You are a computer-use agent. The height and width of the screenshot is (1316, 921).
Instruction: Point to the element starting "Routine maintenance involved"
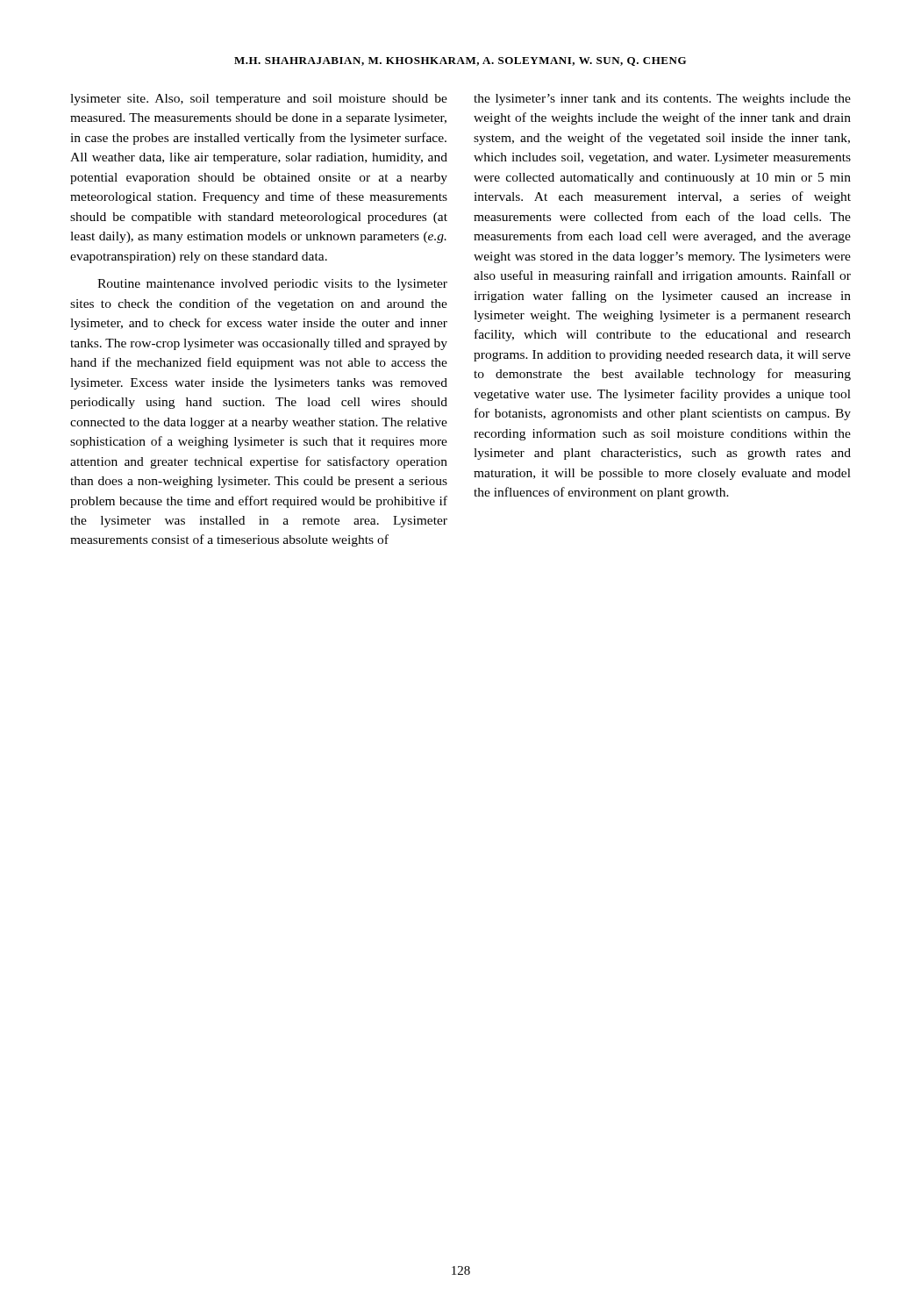259,412
